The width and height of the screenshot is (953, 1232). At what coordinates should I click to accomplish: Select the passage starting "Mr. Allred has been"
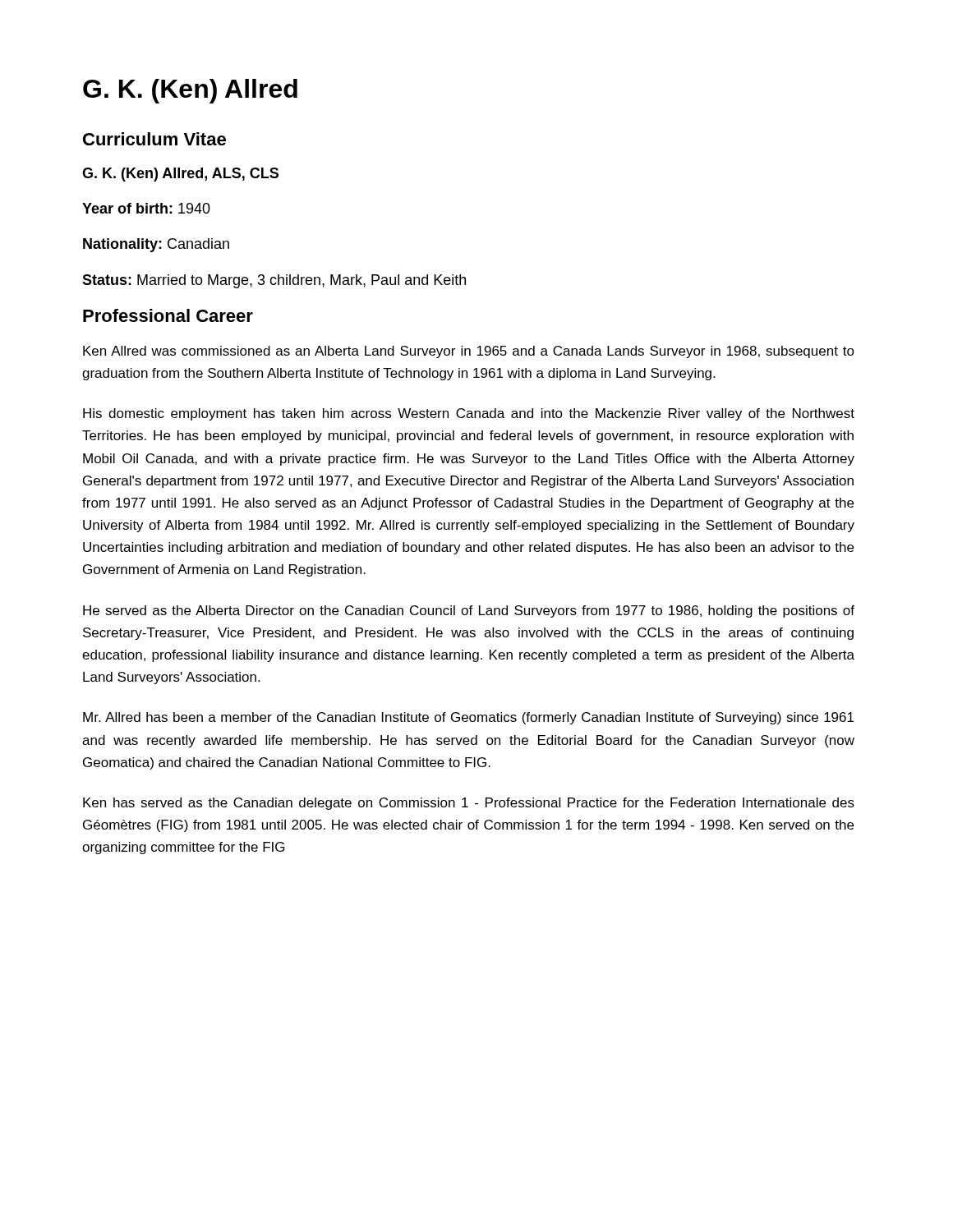coord(468,740)
